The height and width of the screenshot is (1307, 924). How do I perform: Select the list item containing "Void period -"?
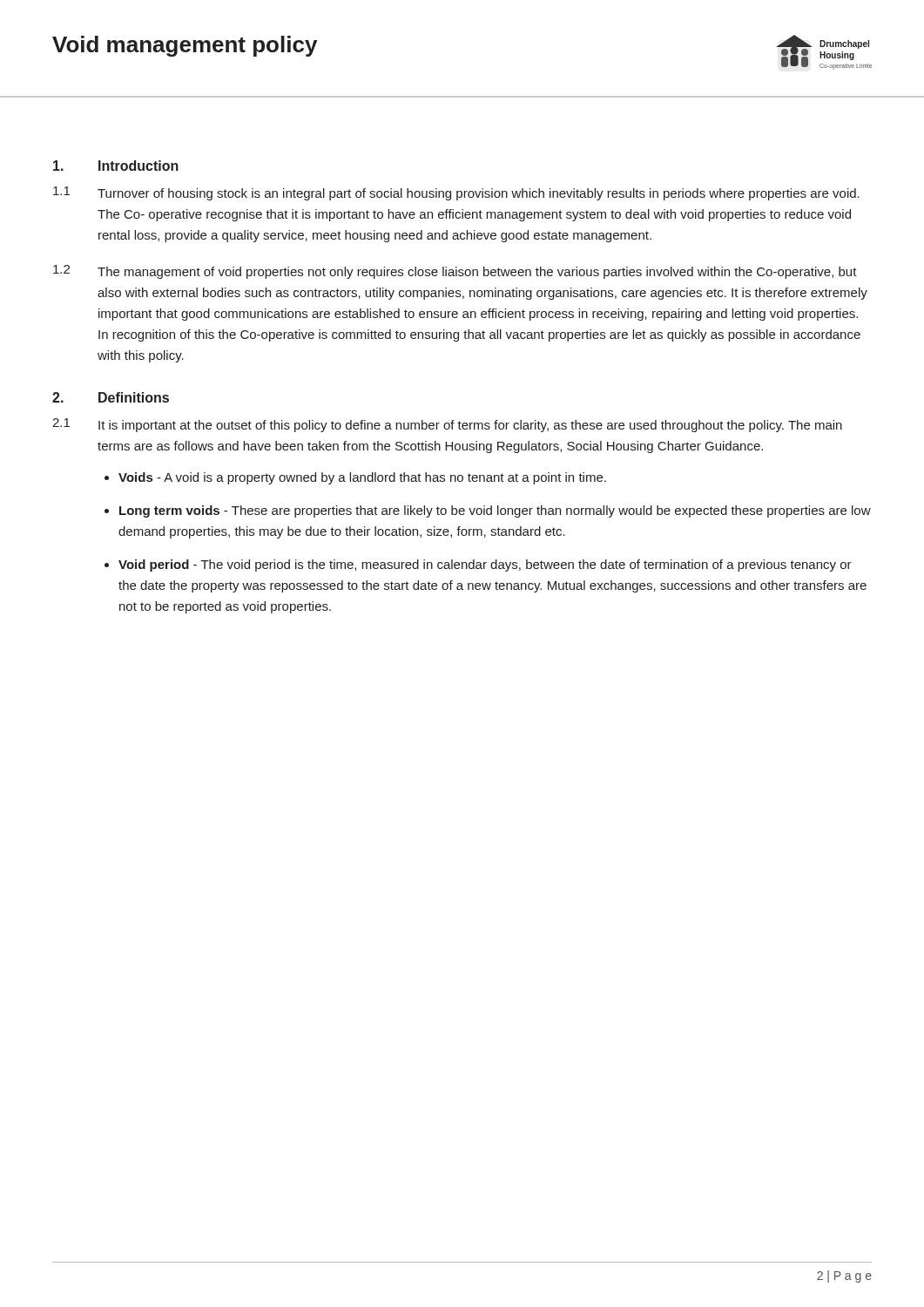[x=493, y=585]
